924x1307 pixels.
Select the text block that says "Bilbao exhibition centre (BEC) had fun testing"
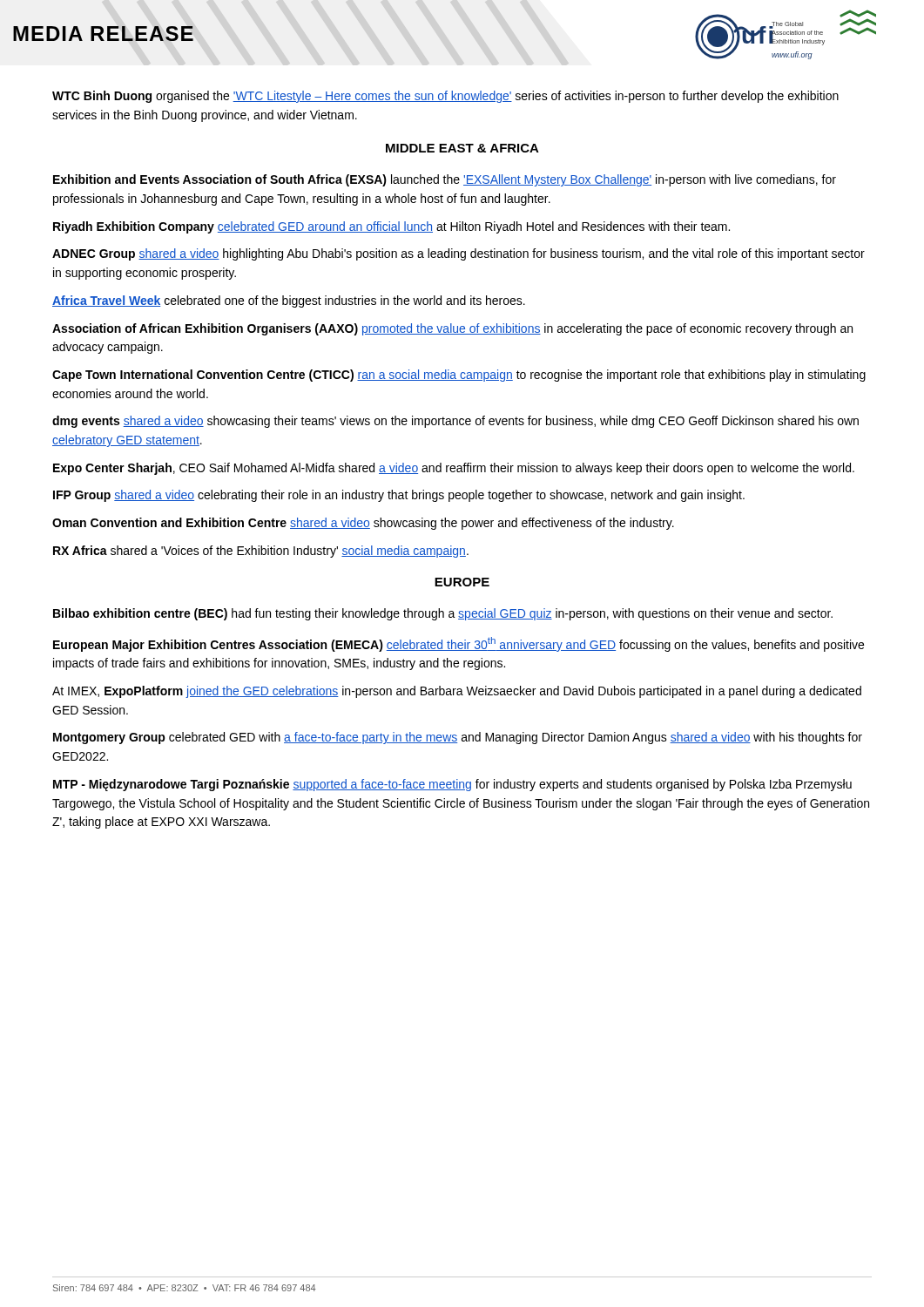point(443,614)
